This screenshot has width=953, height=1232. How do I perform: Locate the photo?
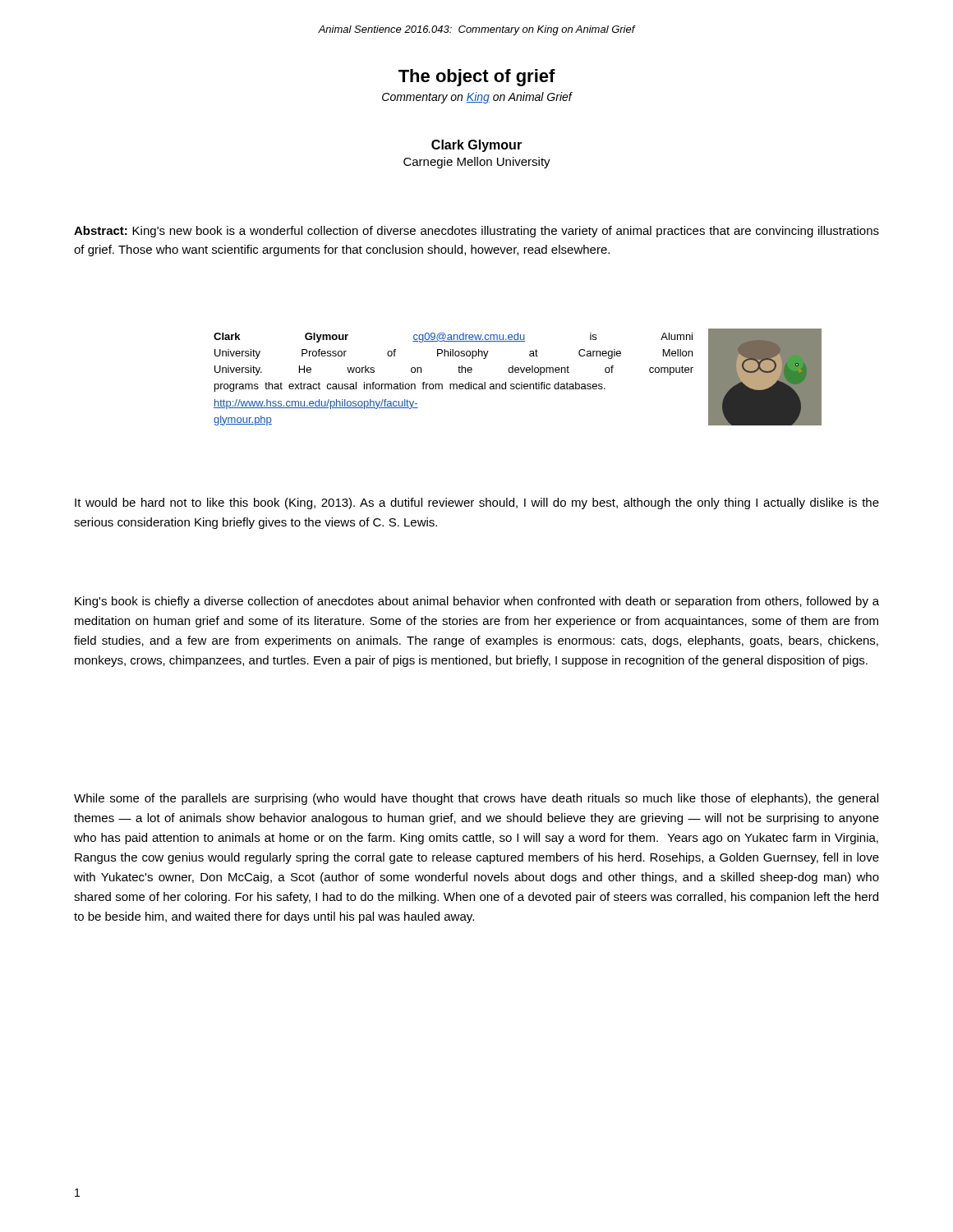765,378
